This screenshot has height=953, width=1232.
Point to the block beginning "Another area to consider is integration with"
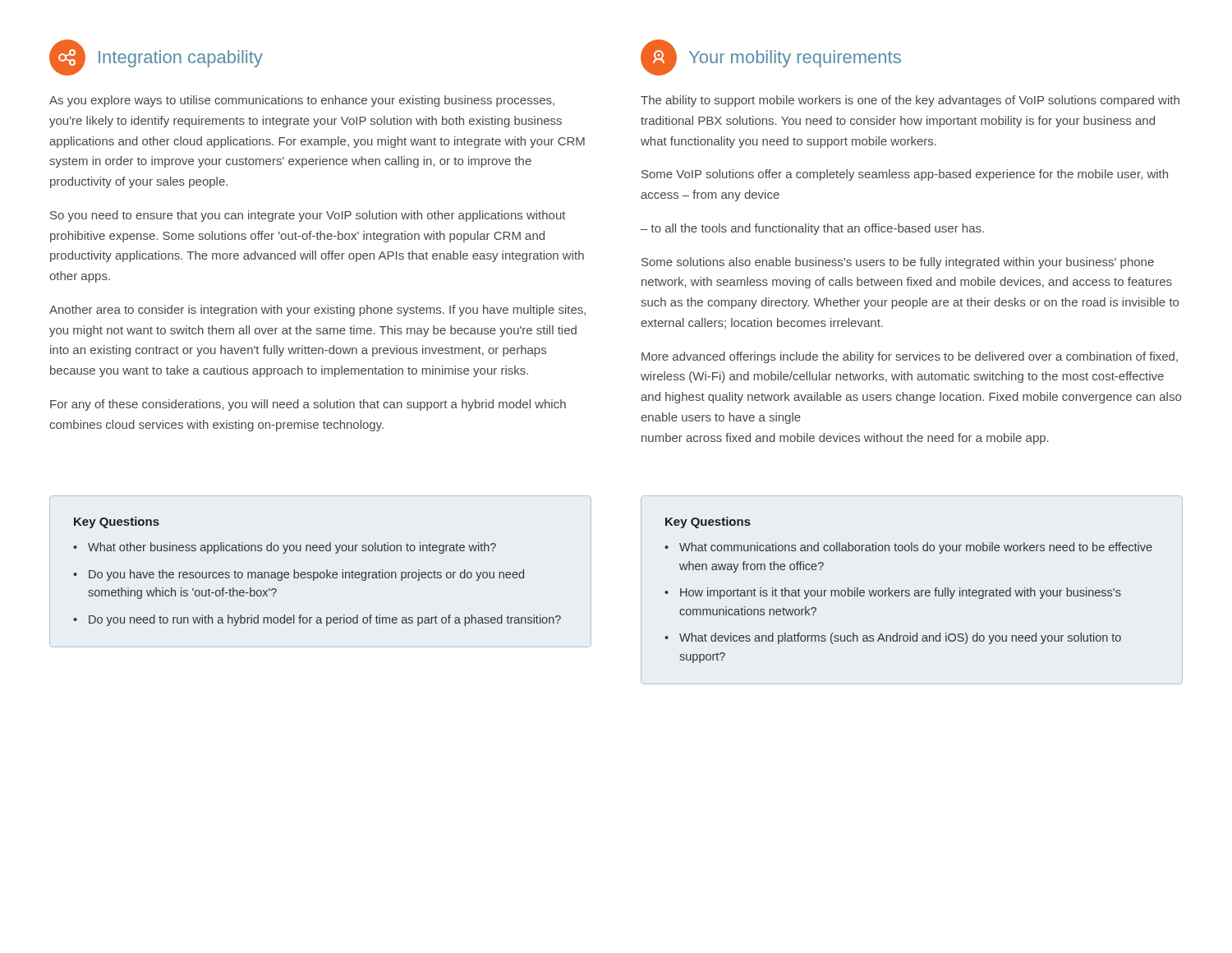tap(318, 340)
